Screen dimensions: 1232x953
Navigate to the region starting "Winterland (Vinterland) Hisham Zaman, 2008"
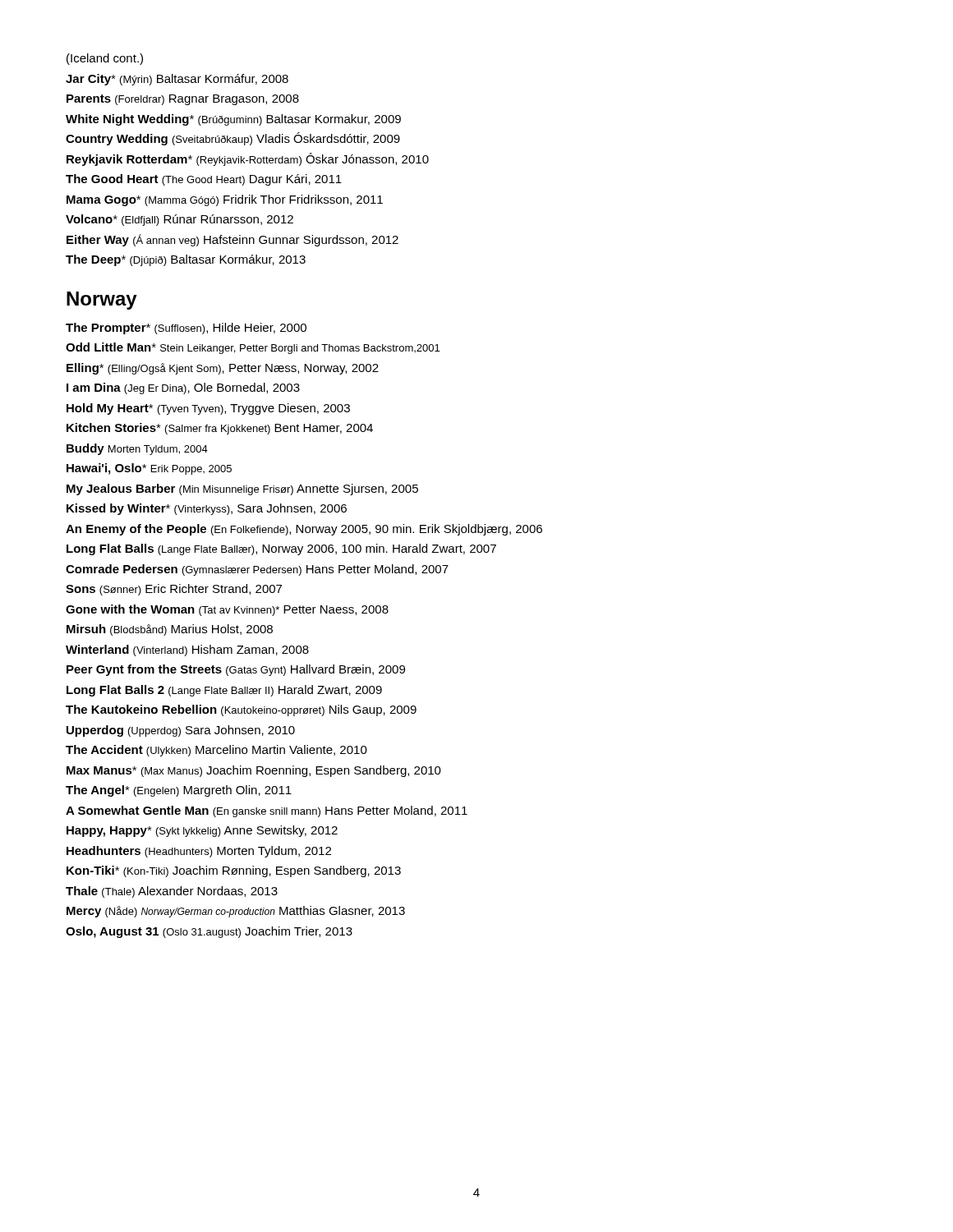187,649
